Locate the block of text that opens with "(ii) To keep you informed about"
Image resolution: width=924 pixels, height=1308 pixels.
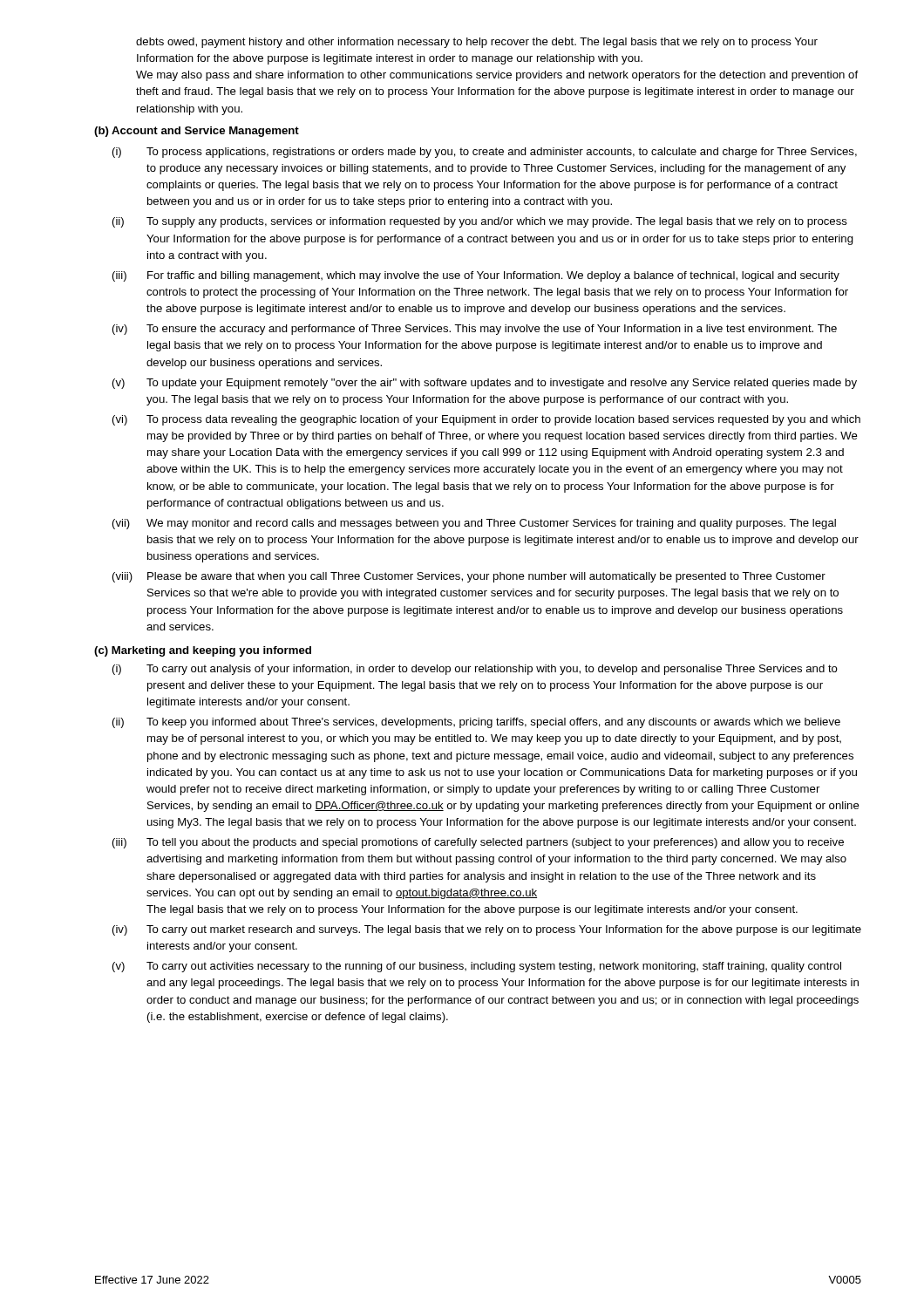pos(486,772)
